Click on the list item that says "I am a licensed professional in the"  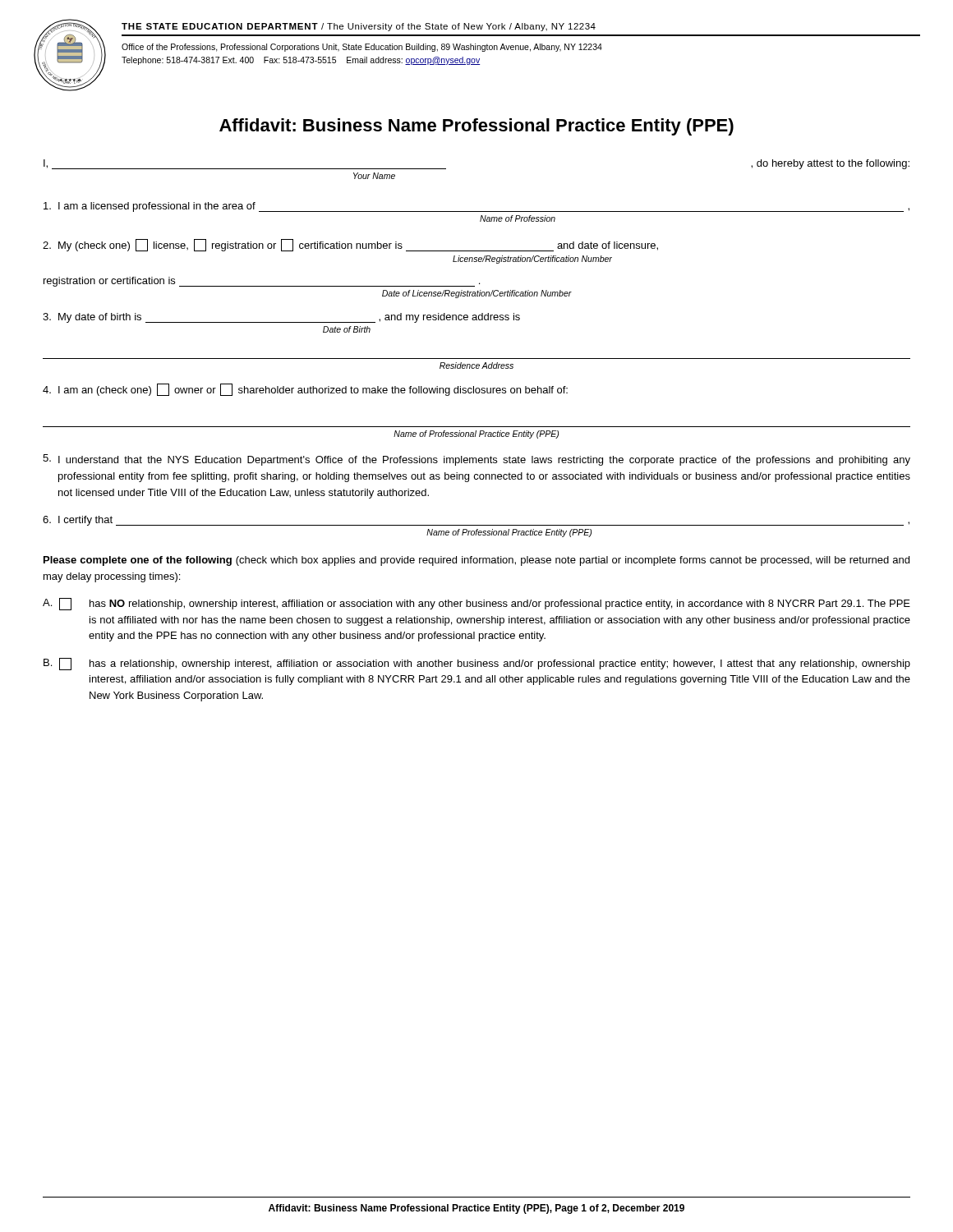pos(476,211)
